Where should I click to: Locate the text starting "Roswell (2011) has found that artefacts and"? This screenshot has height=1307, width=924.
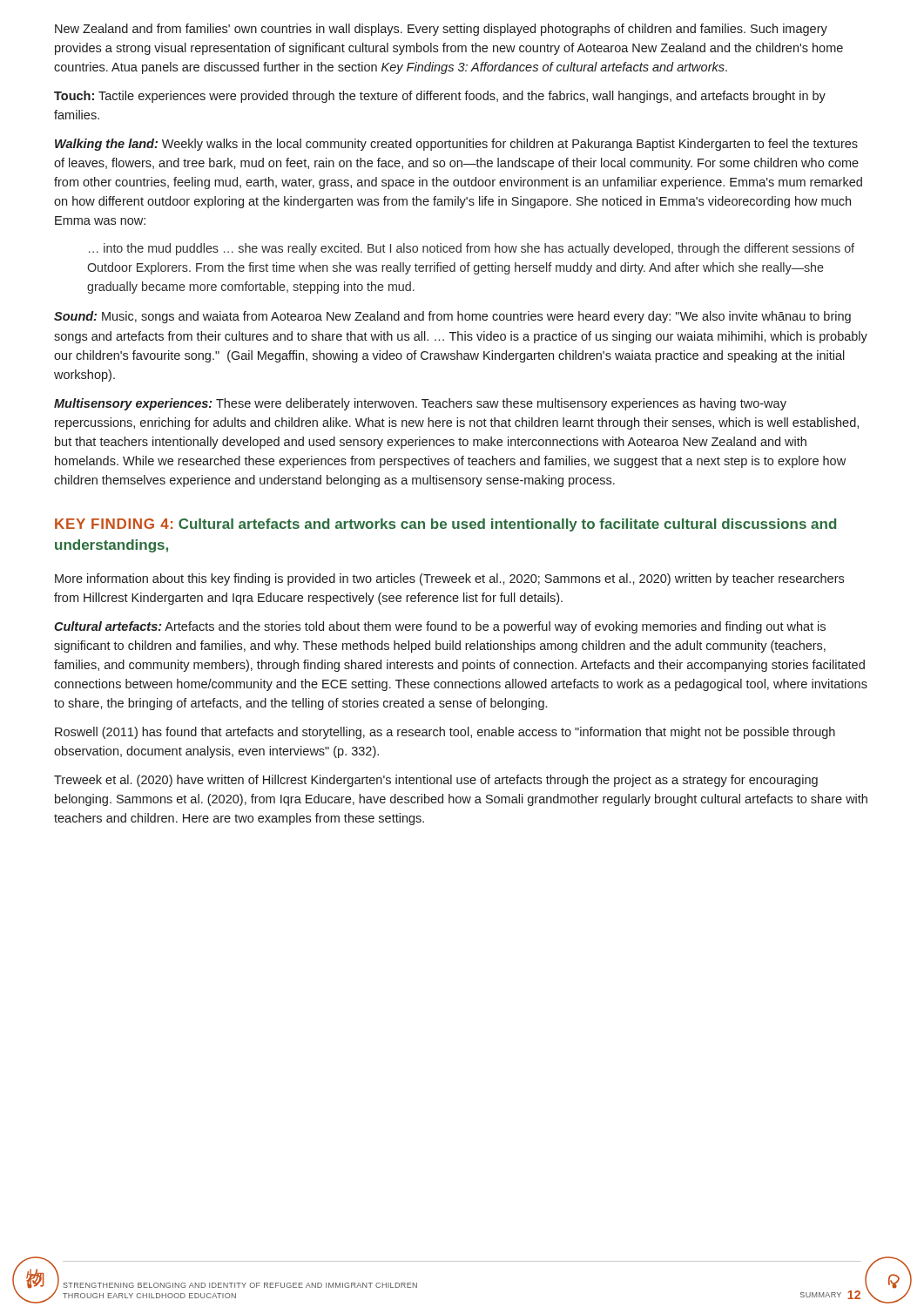pos(462,742)
